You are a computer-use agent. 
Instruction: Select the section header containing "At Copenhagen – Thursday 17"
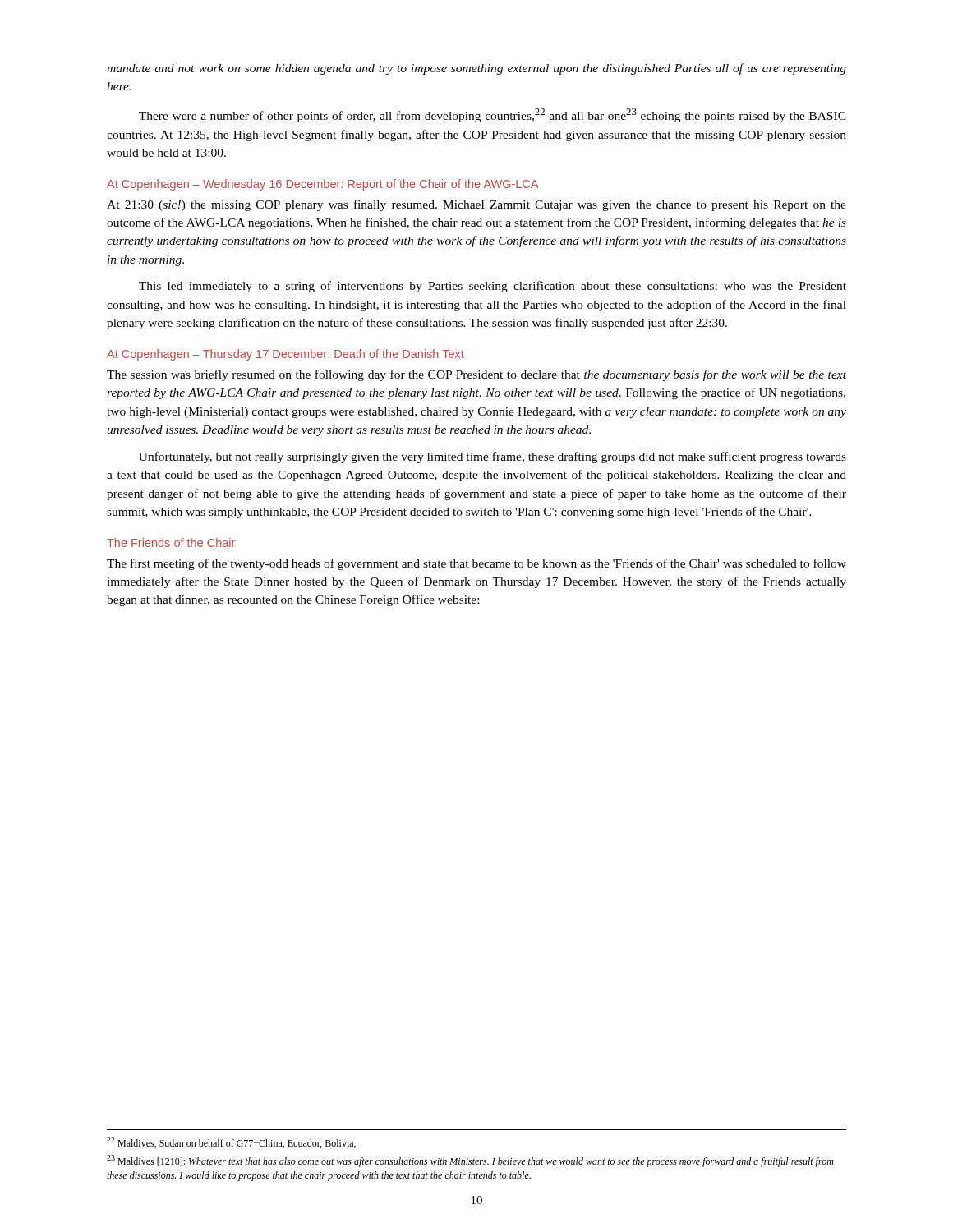point(285,354)
